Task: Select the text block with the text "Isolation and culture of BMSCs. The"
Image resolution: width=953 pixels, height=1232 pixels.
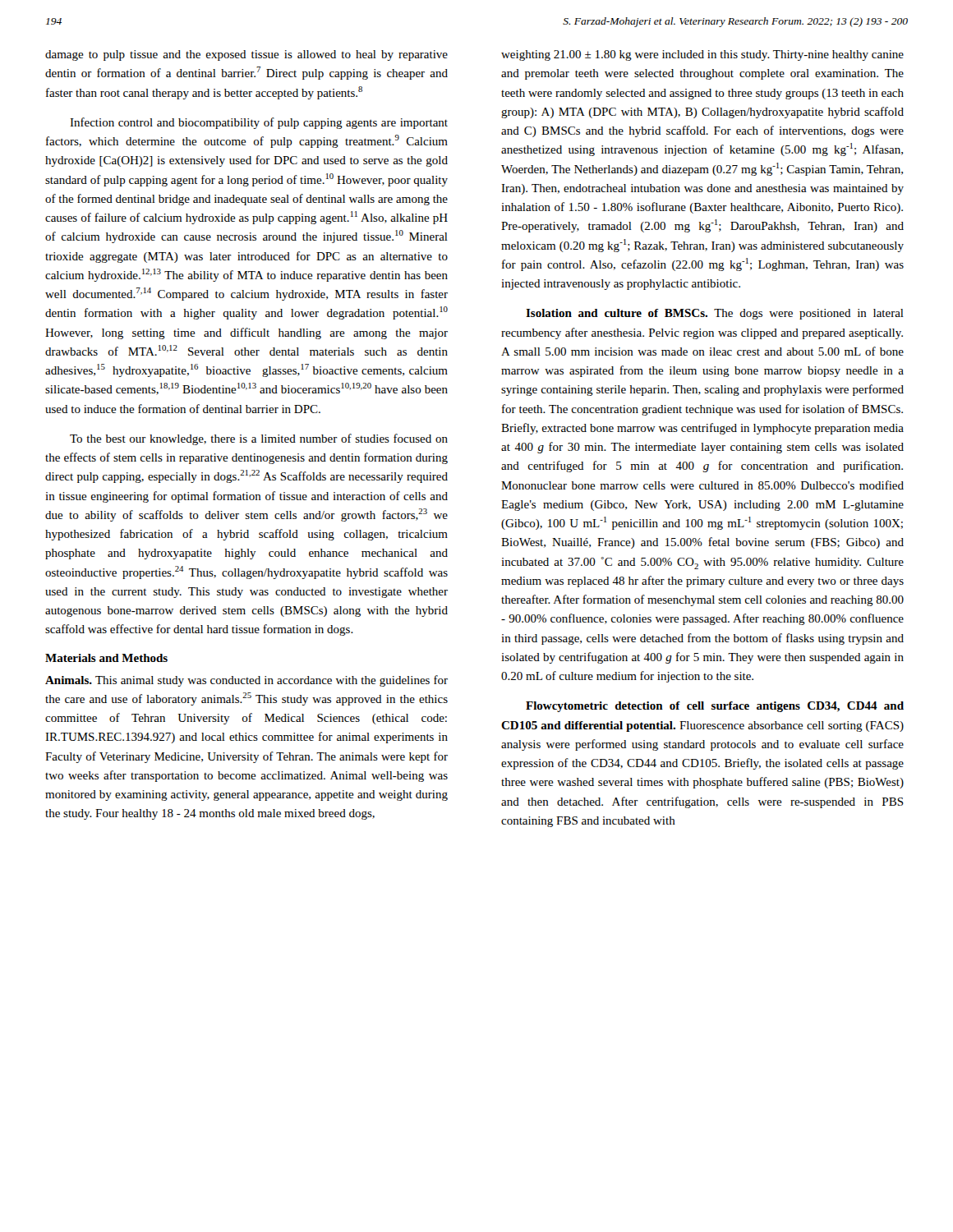Action: tap(702, 495)
